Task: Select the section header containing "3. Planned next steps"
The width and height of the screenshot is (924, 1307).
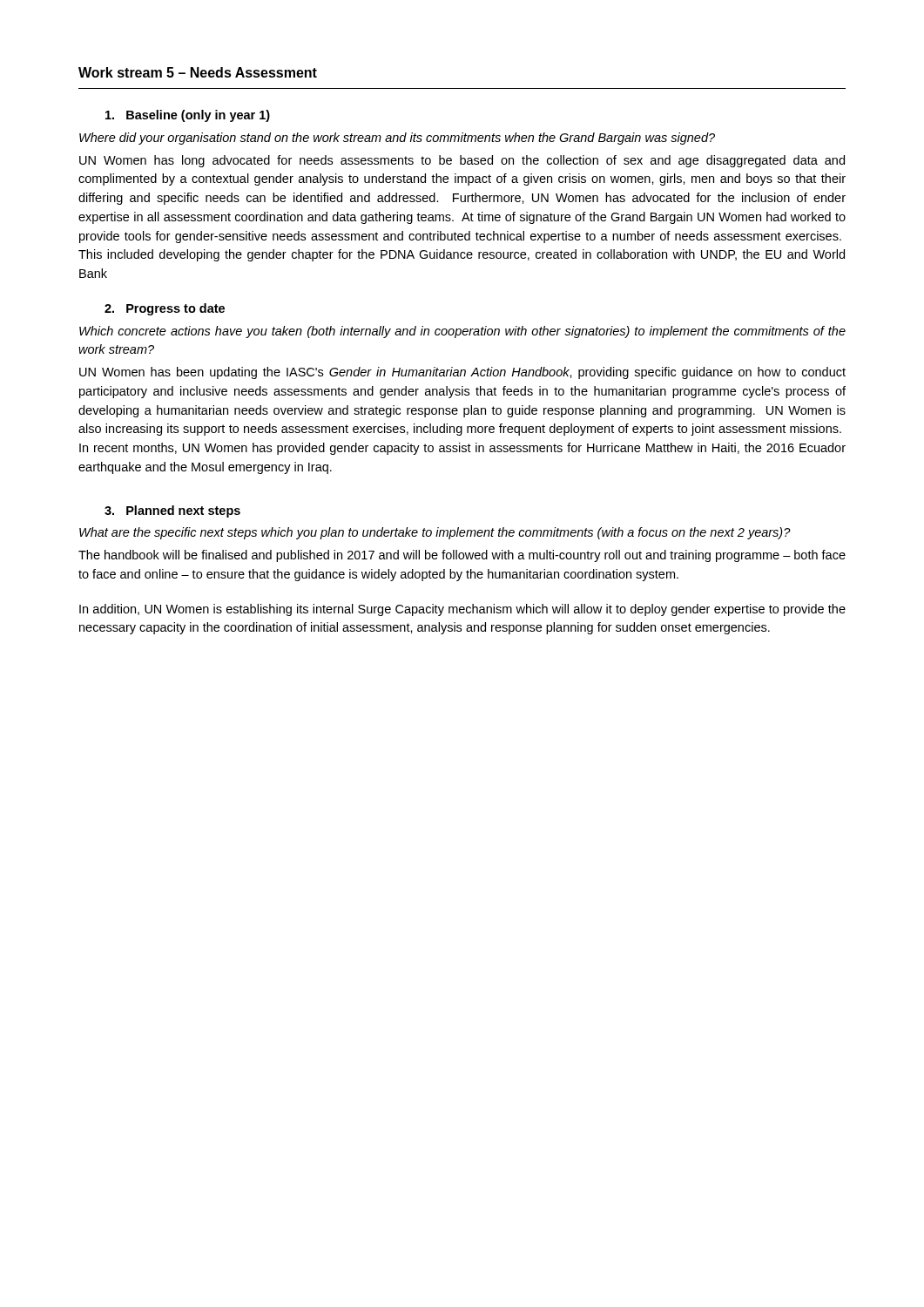Action: [173, 510]
